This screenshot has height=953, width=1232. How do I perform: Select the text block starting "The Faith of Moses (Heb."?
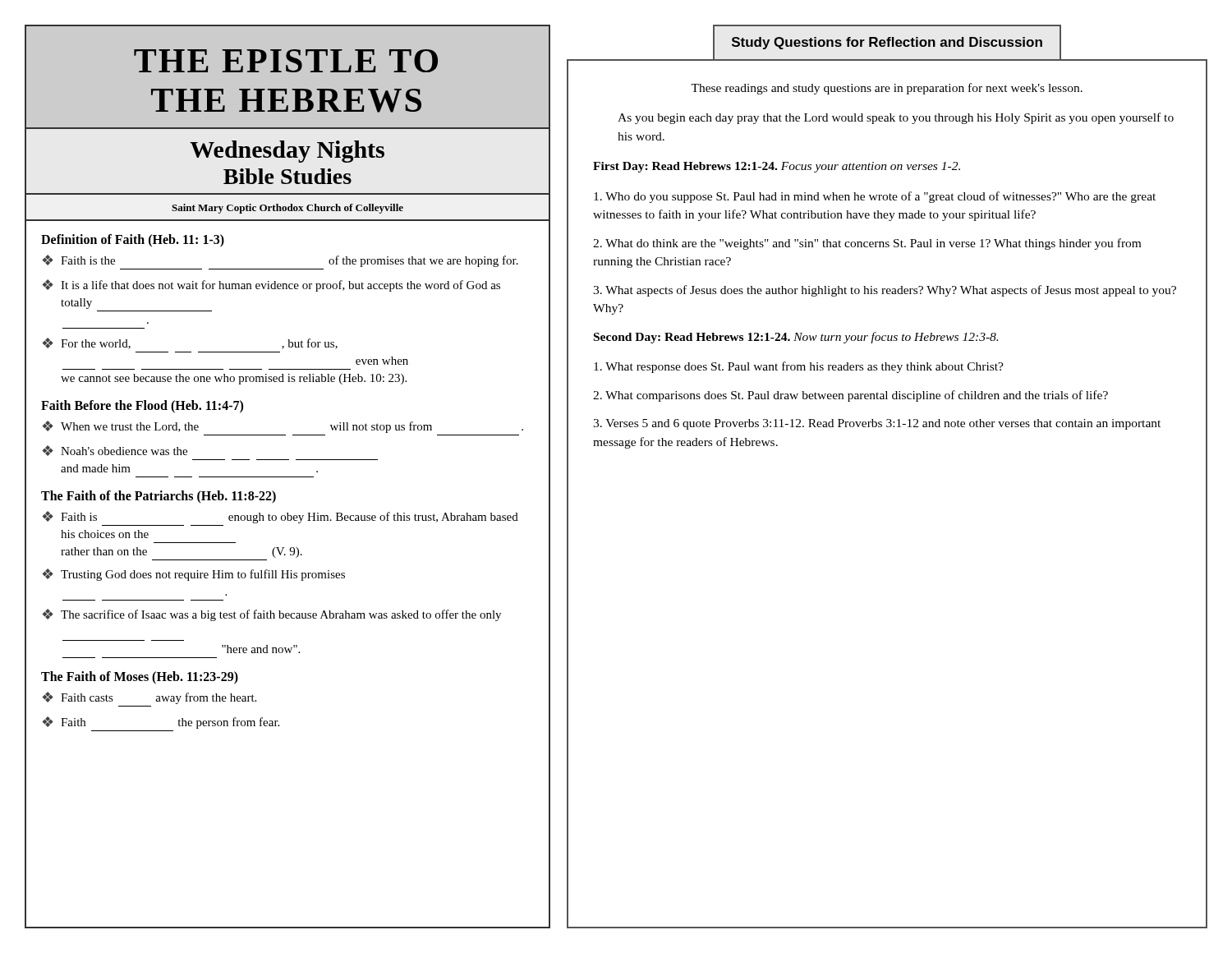click(140, 677)
